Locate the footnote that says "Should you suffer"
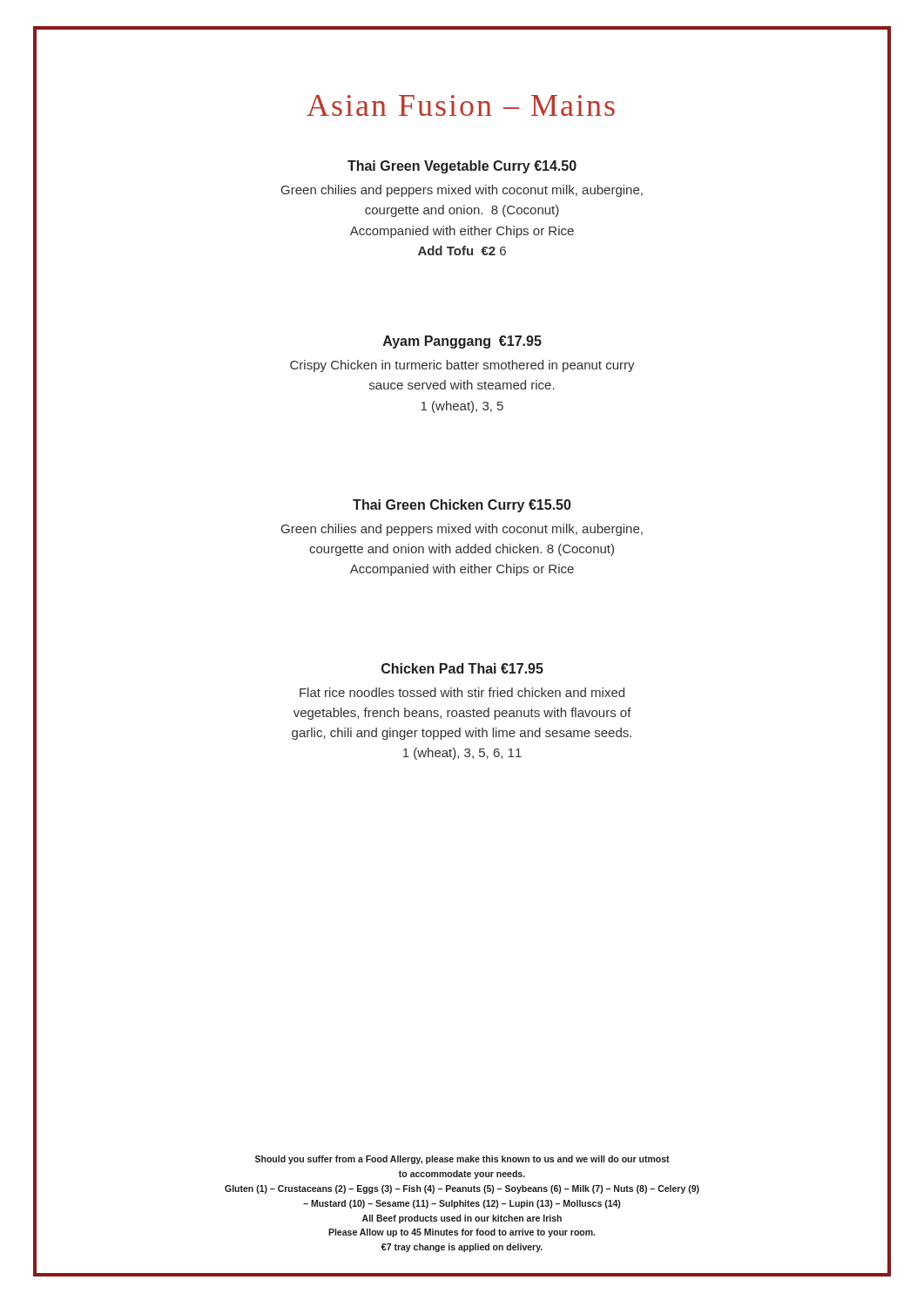Screen dimensions: 1307x924 pos(462,1203)
